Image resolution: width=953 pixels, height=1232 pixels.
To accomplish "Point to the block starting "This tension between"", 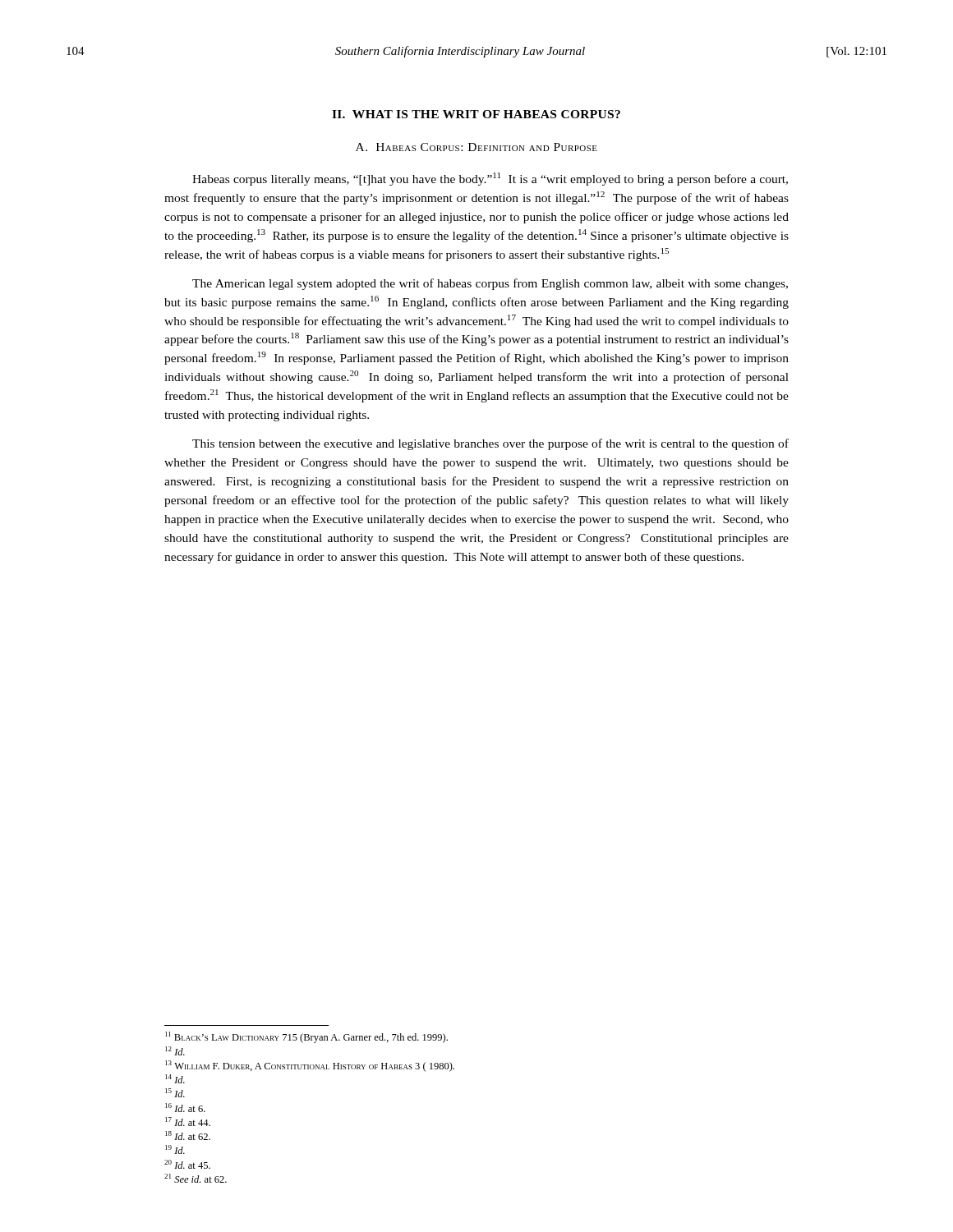I will pyautogui.click(x=476, y=500).
